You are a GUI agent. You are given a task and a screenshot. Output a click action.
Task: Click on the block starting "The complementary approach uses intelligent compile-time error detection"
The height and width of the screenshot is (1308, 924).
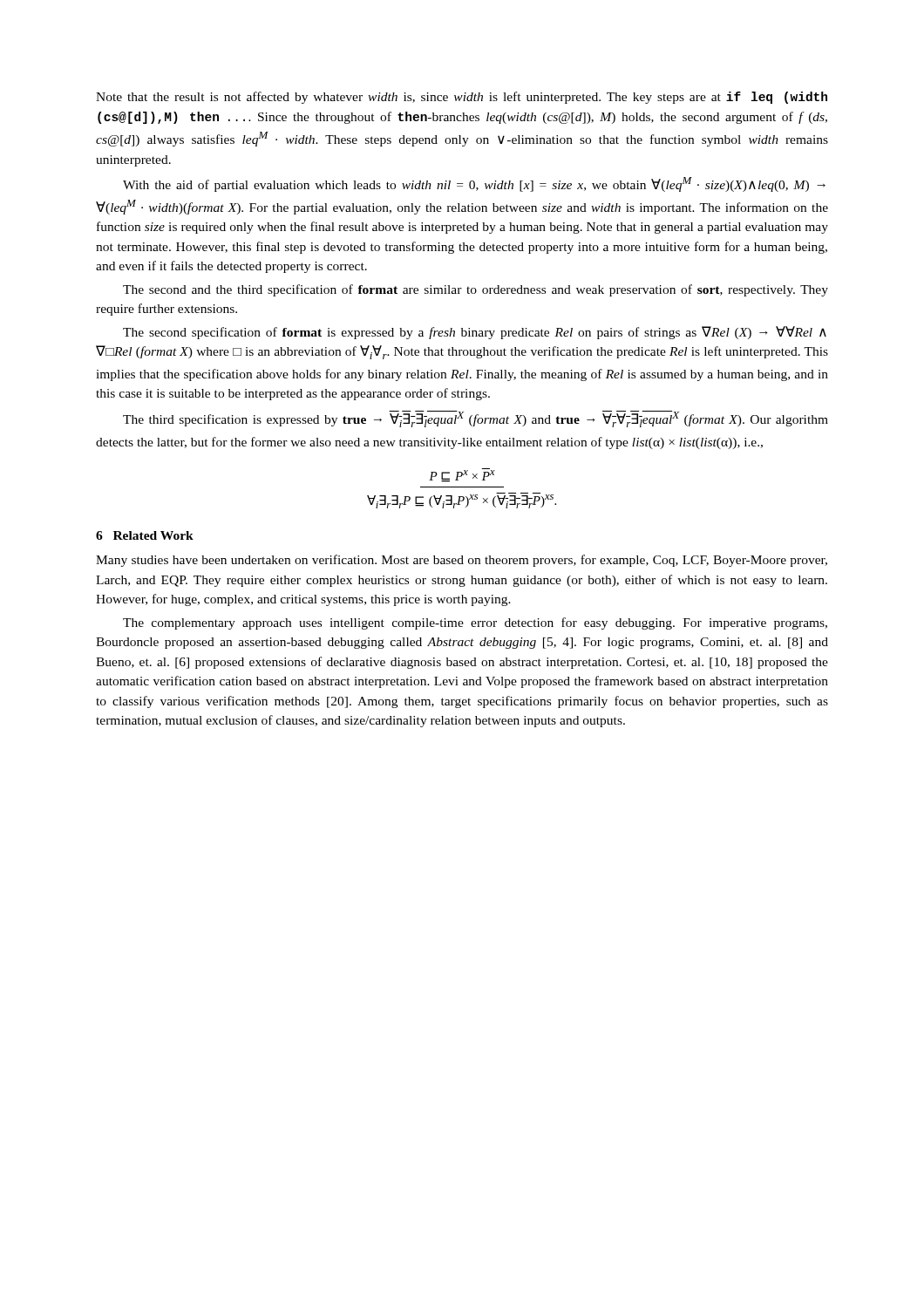462,672
